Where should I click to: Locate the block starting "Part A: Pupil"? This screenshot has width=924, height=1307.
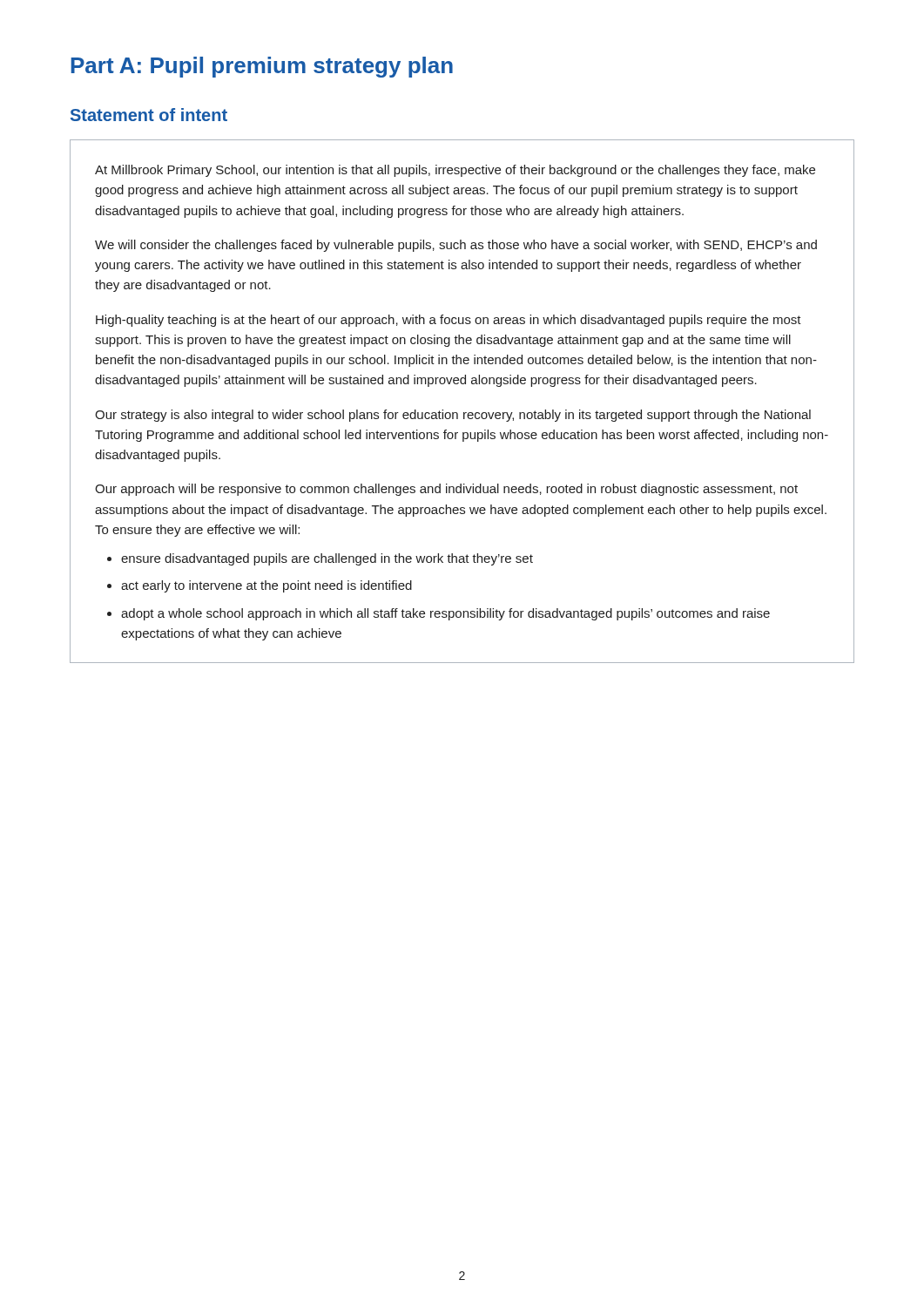pyautogui.click(x=462, y=66)
